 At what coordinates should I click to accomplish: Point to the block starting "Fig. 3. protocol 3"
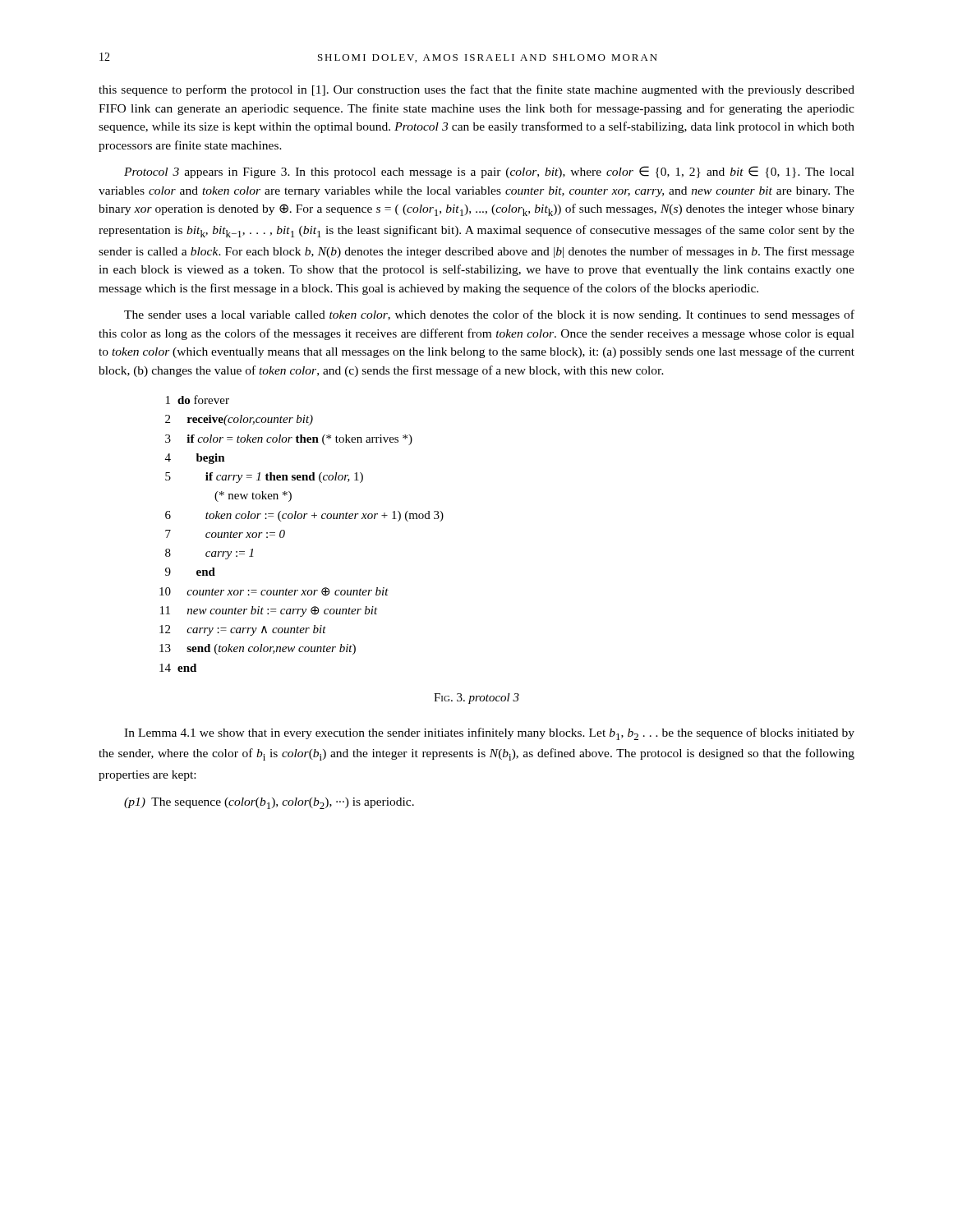pyautogui.click(x=476, y=697)
